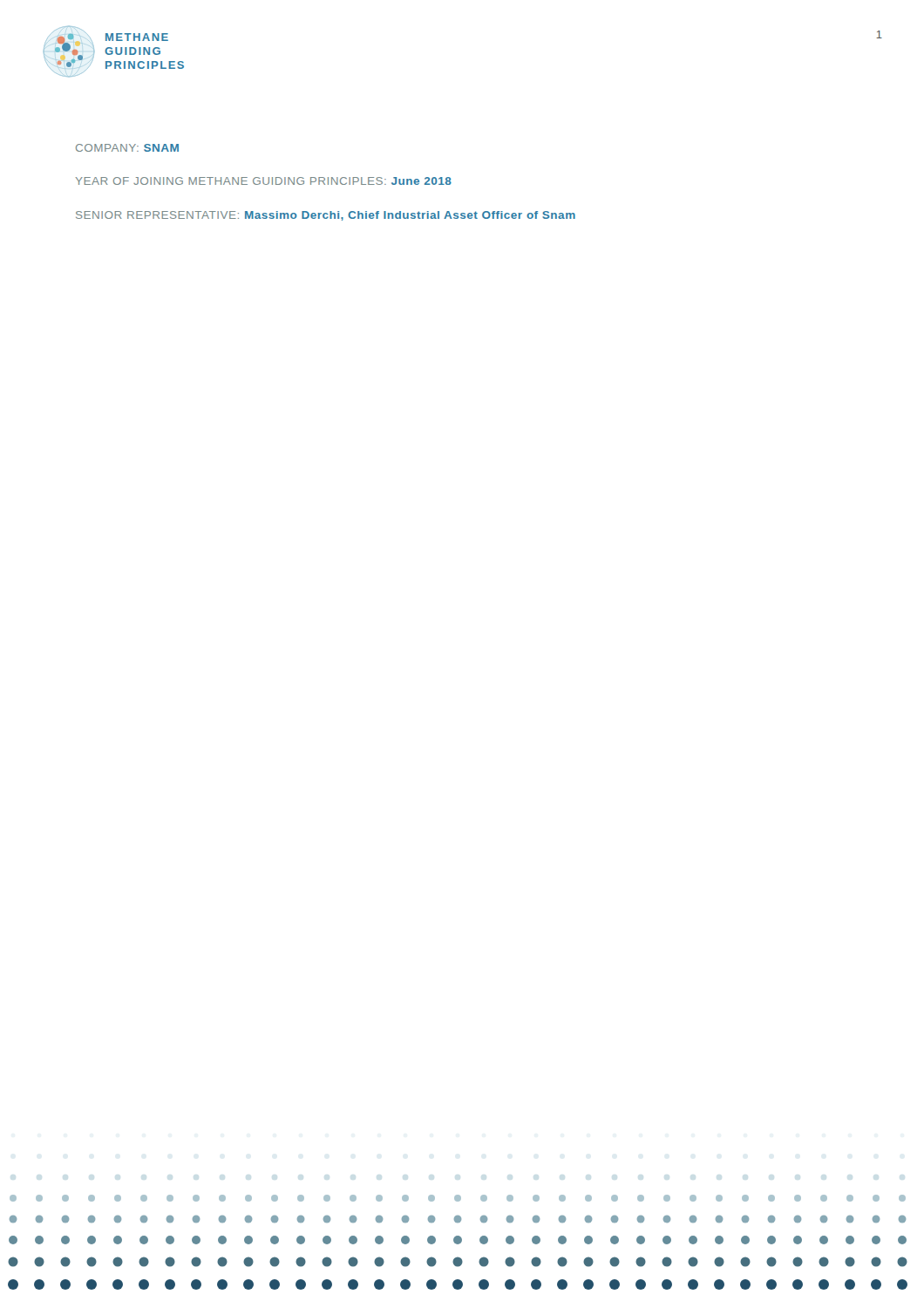This screenshot has height=1308, width=924.
Task: Locate the text block with the text "YEAR OF JOINING METHANE"
Action: coord(263,181)
